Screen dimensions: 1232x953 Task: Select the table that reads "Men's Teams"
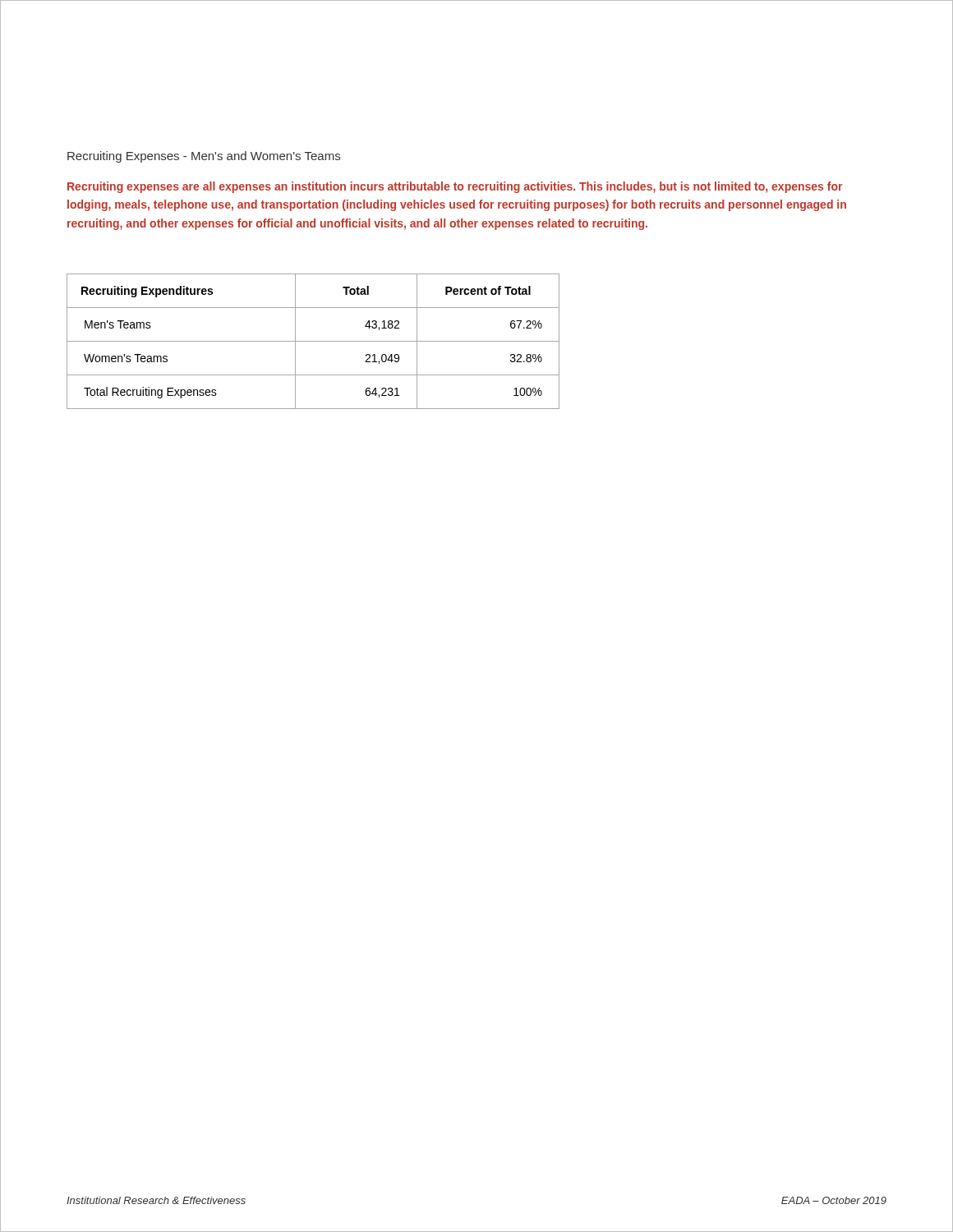coord(313,341)
